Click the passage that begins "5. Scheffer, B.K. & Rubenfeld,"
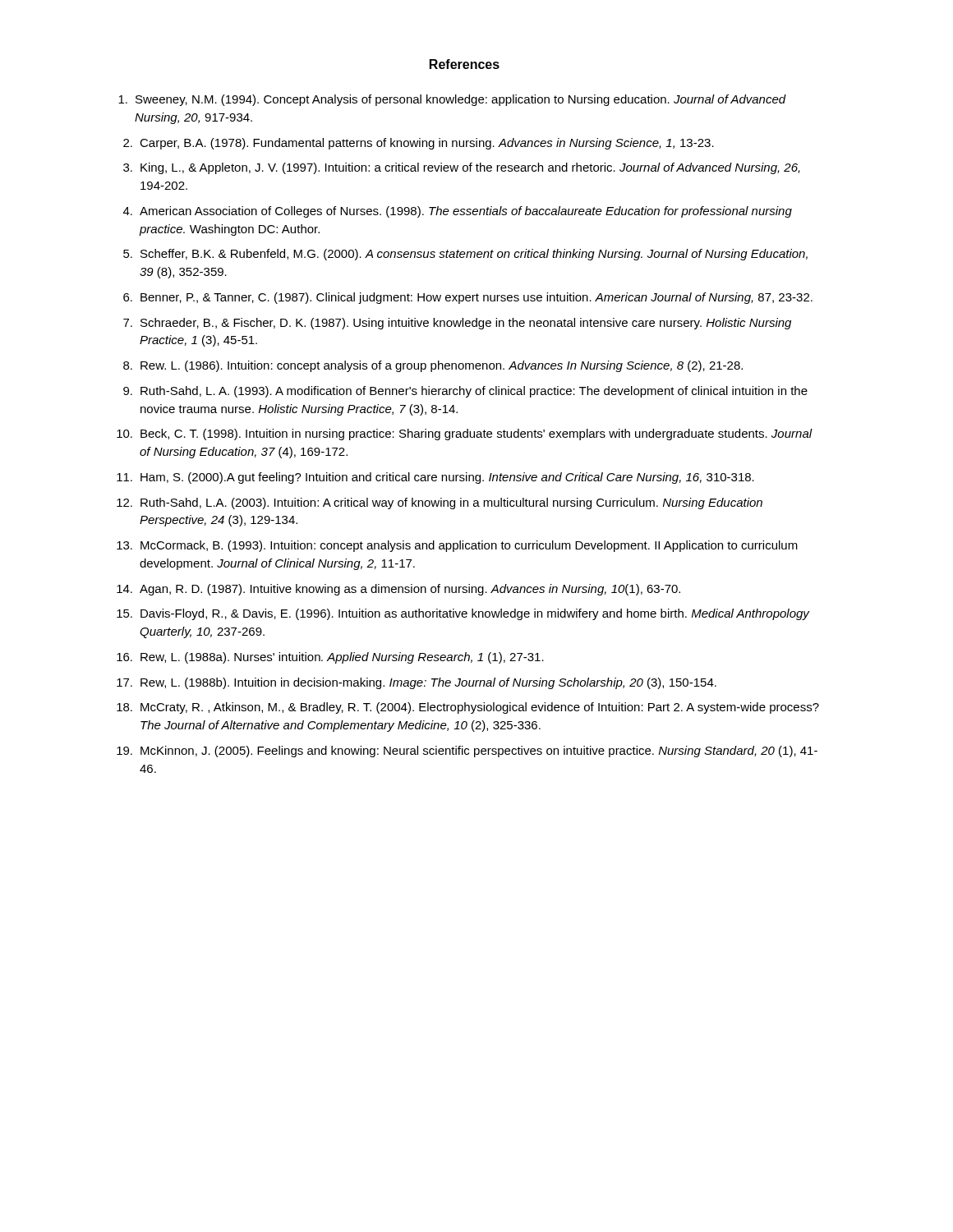 [x=464, y=263]
